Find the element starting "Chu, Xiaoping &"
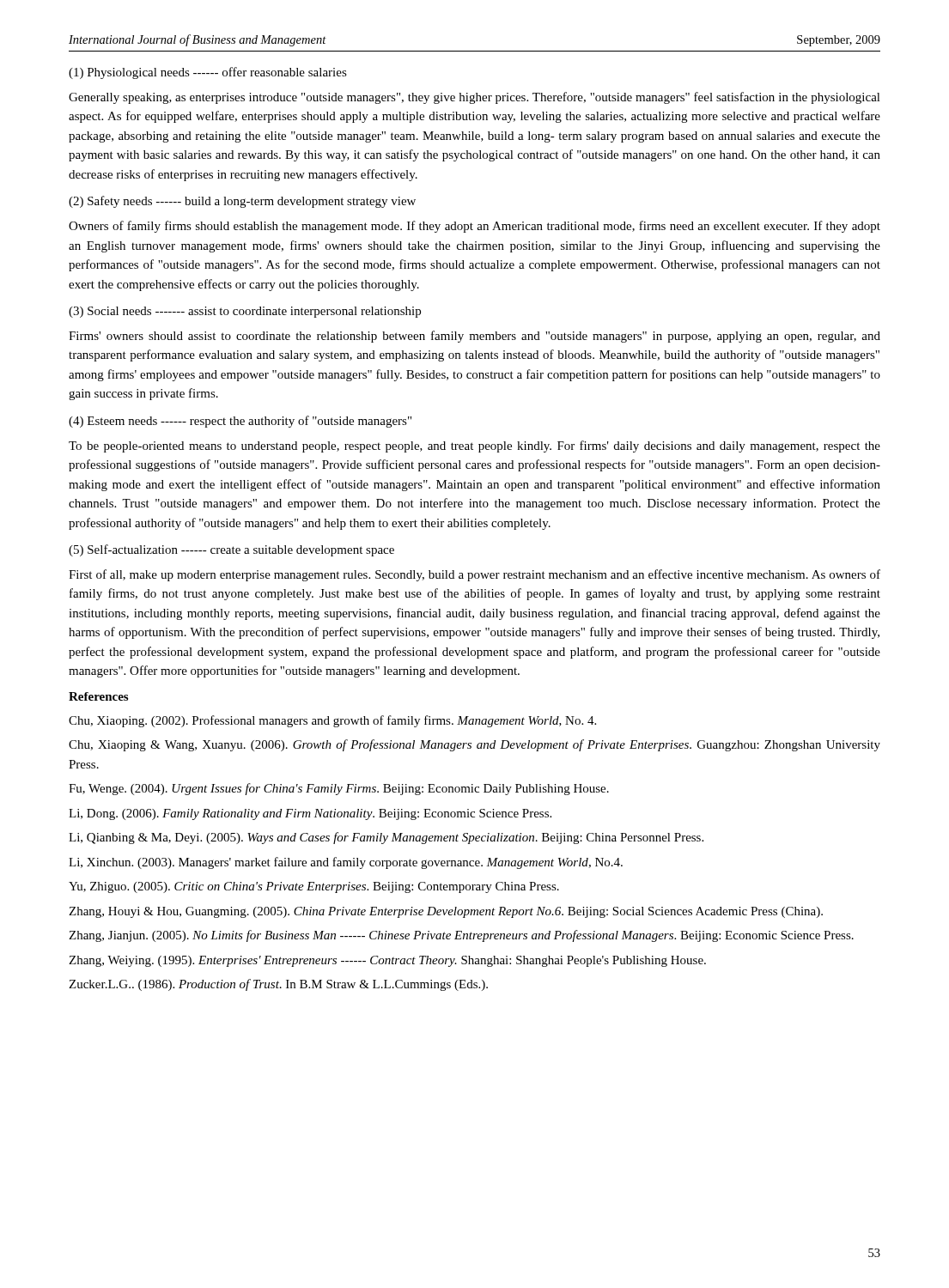Viewport: 949px width, 1288px height. point(474,754)
